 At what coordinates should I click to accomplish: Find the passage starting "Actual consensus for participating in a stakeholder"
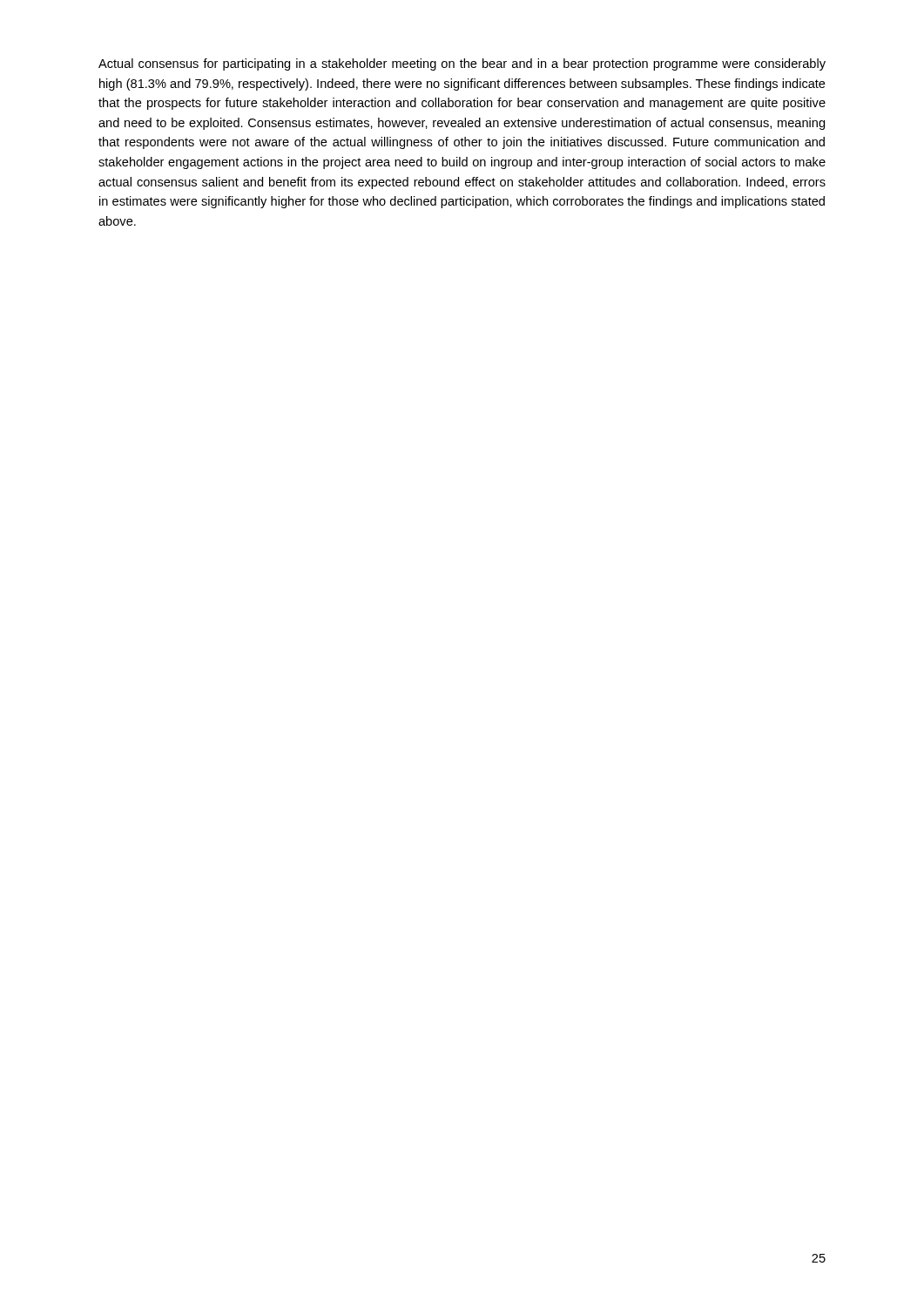click(x=462, y=142)
